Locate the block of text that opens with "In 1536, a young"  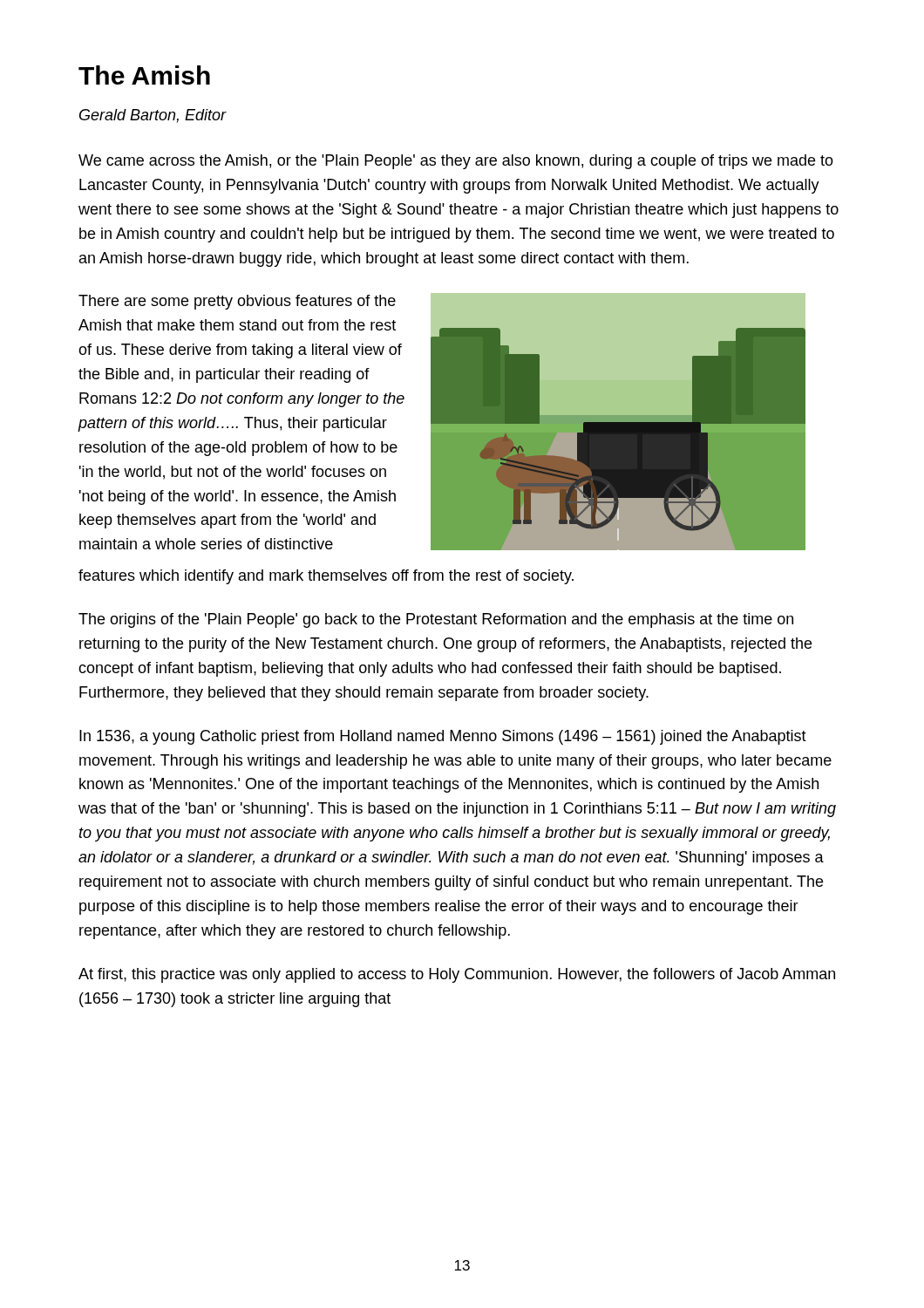click(457, 833)
